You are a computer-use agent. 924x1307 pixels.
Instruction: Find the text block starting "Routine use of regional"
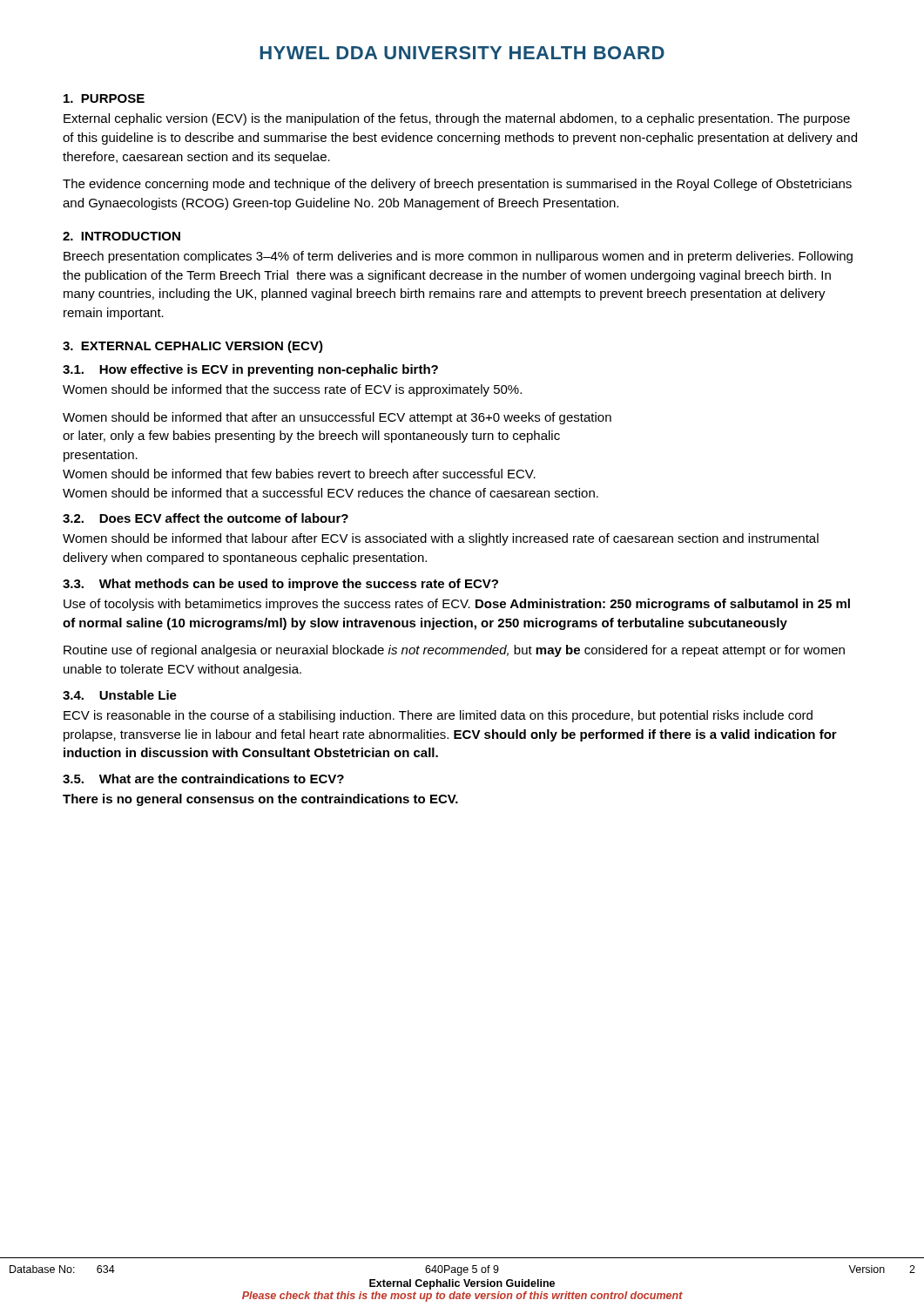pyautogui.click(x=454, y=659)
